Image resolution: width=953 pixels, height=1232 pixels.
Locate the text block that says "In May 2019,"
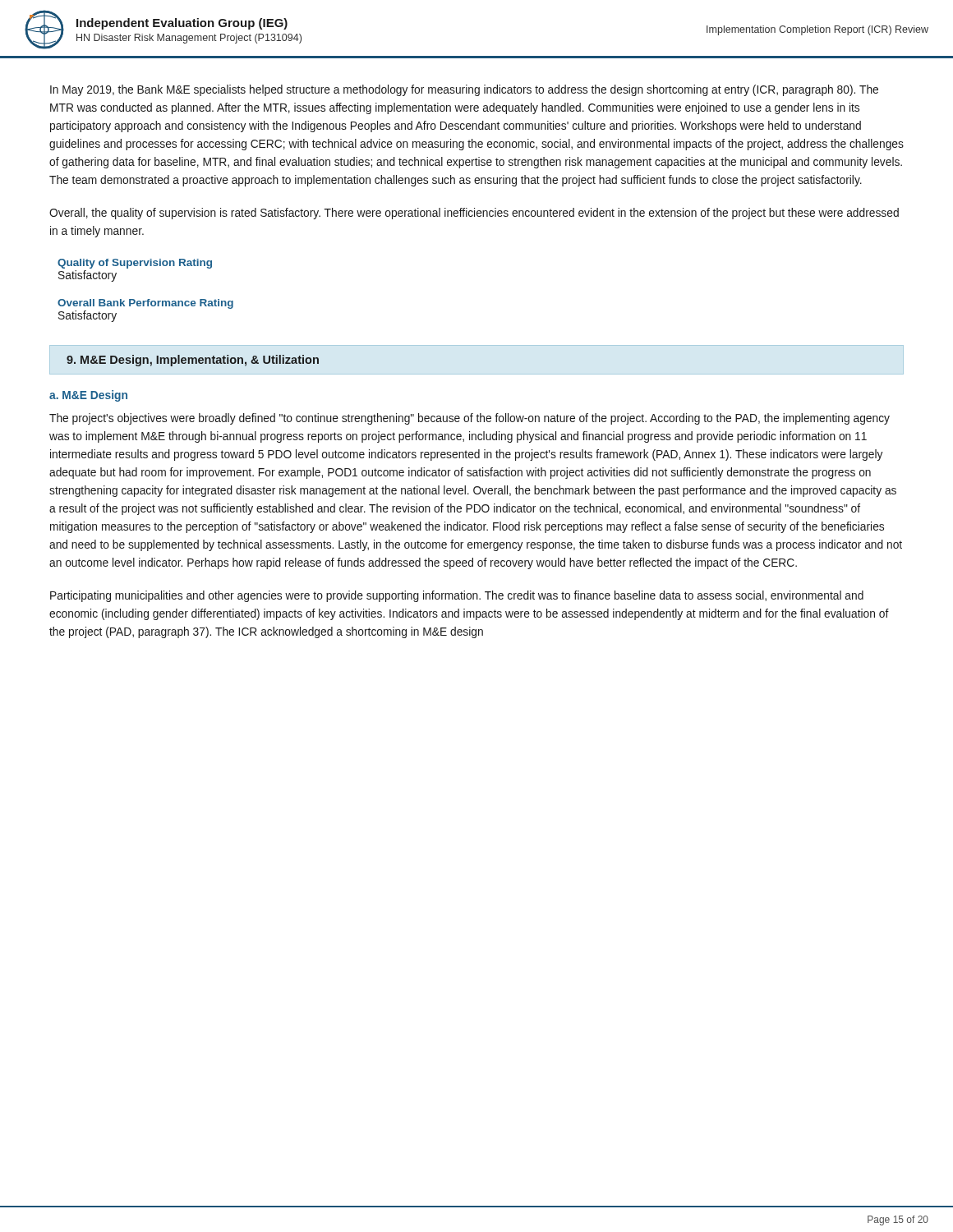pyautogui.click(x=476, y=135)
